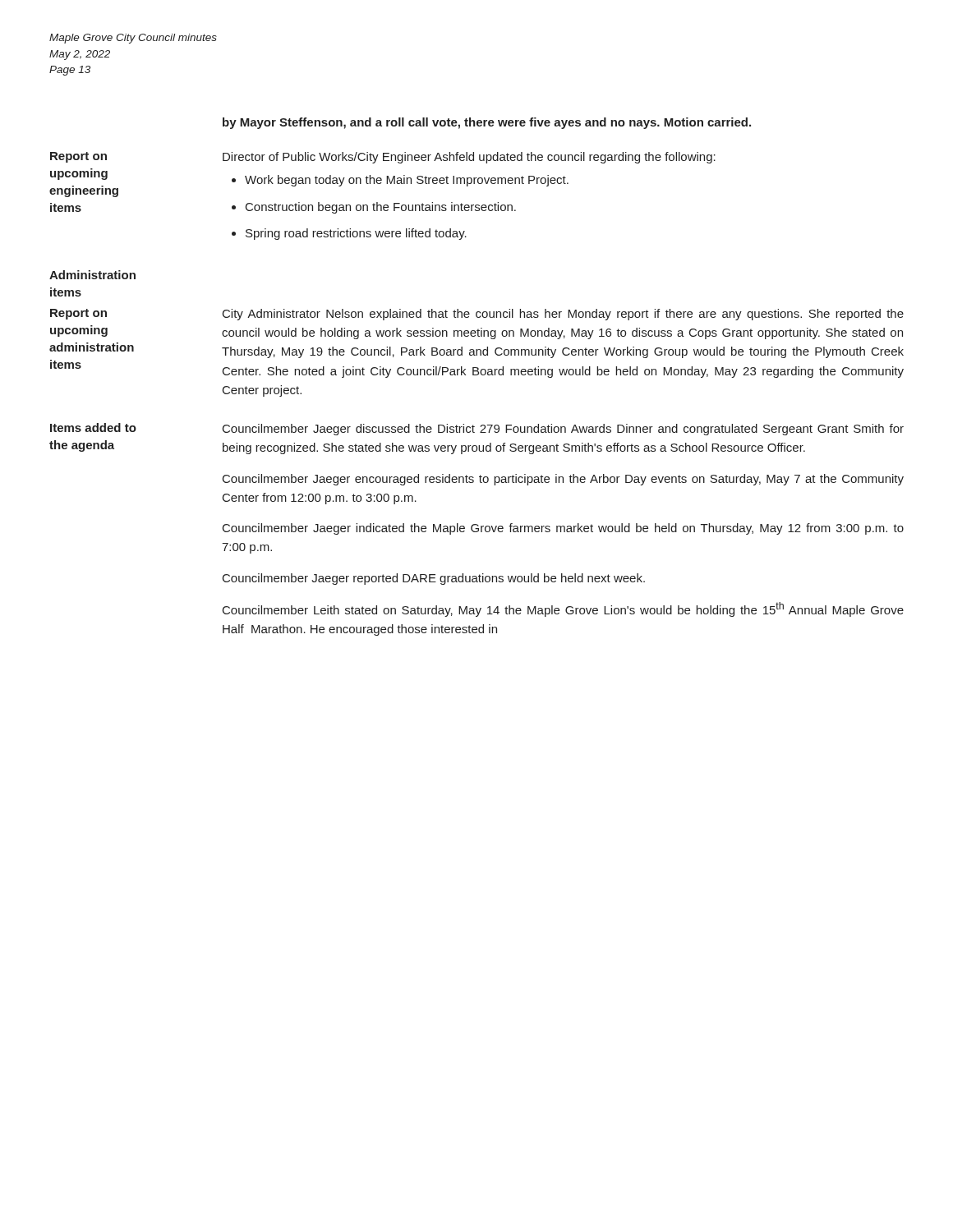Click on the text block containing "by Mayor Steffenson,"
953x1232 pixels.
(487, 122)
